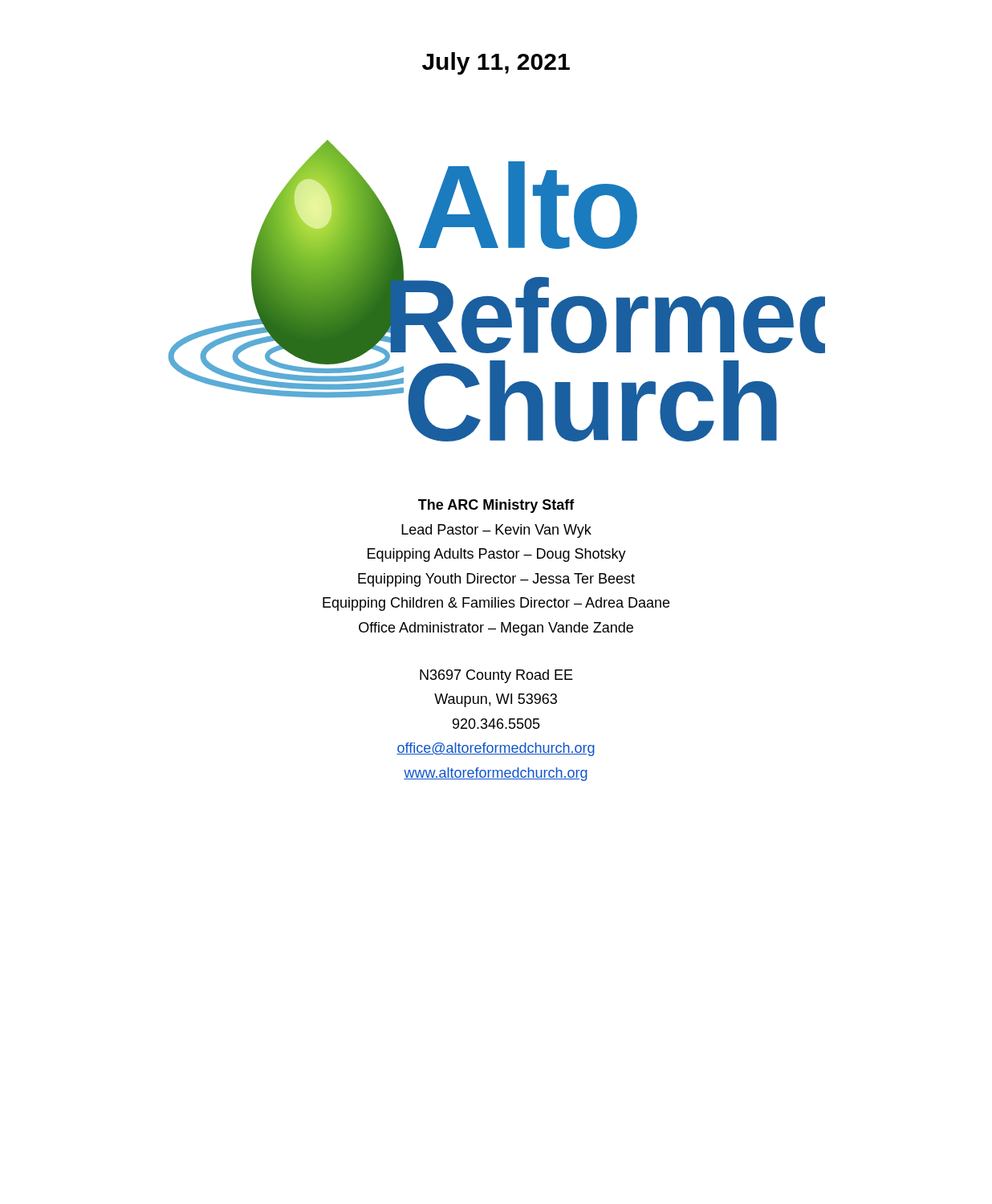Viewport: 992px width, 1204px height.
Task: Click on the text block that reads "The ARC Ministry"
Action: coord(496,566)
